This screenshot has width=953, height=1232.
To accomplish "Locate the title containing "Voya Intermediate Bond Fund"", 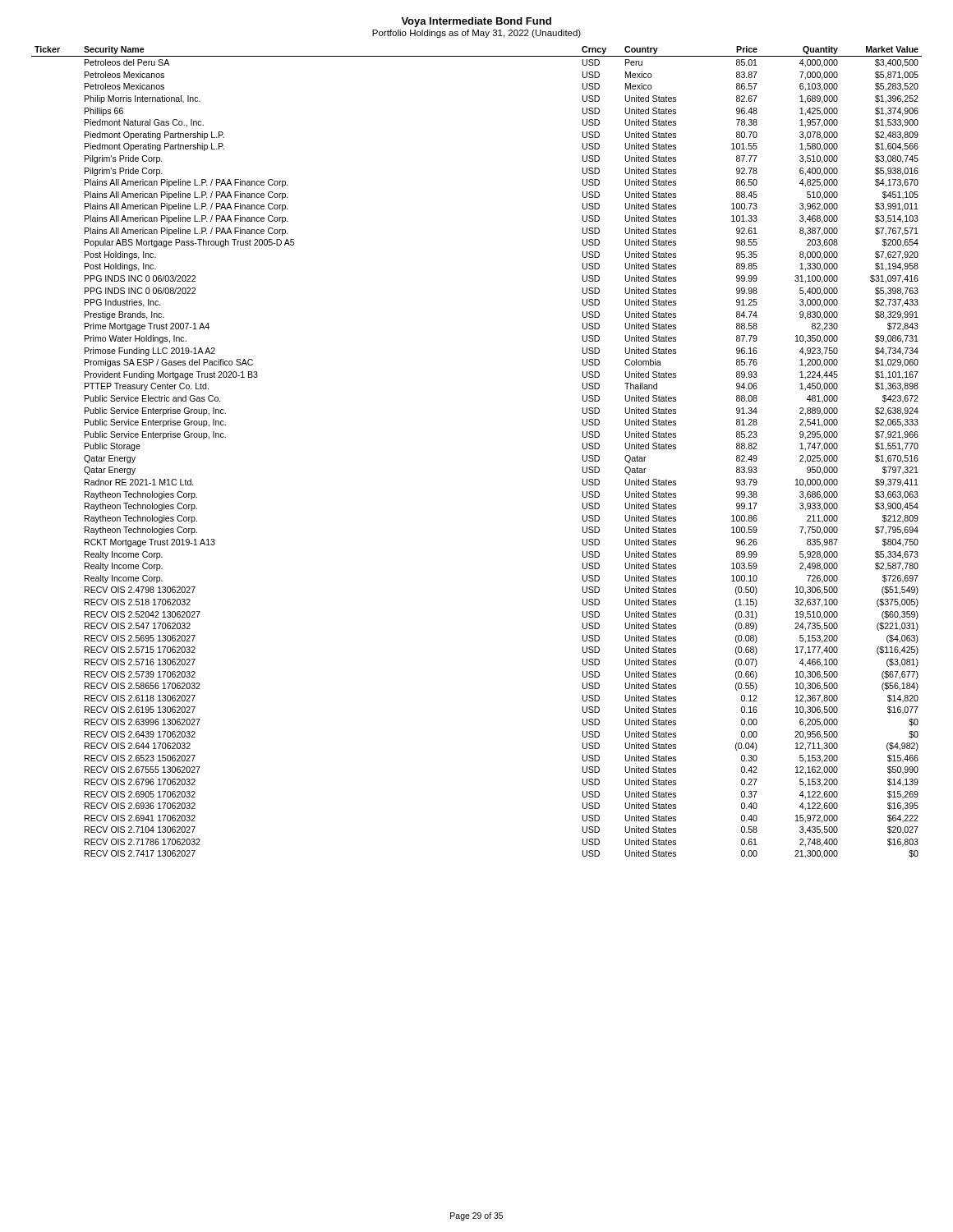I will 476,21.
